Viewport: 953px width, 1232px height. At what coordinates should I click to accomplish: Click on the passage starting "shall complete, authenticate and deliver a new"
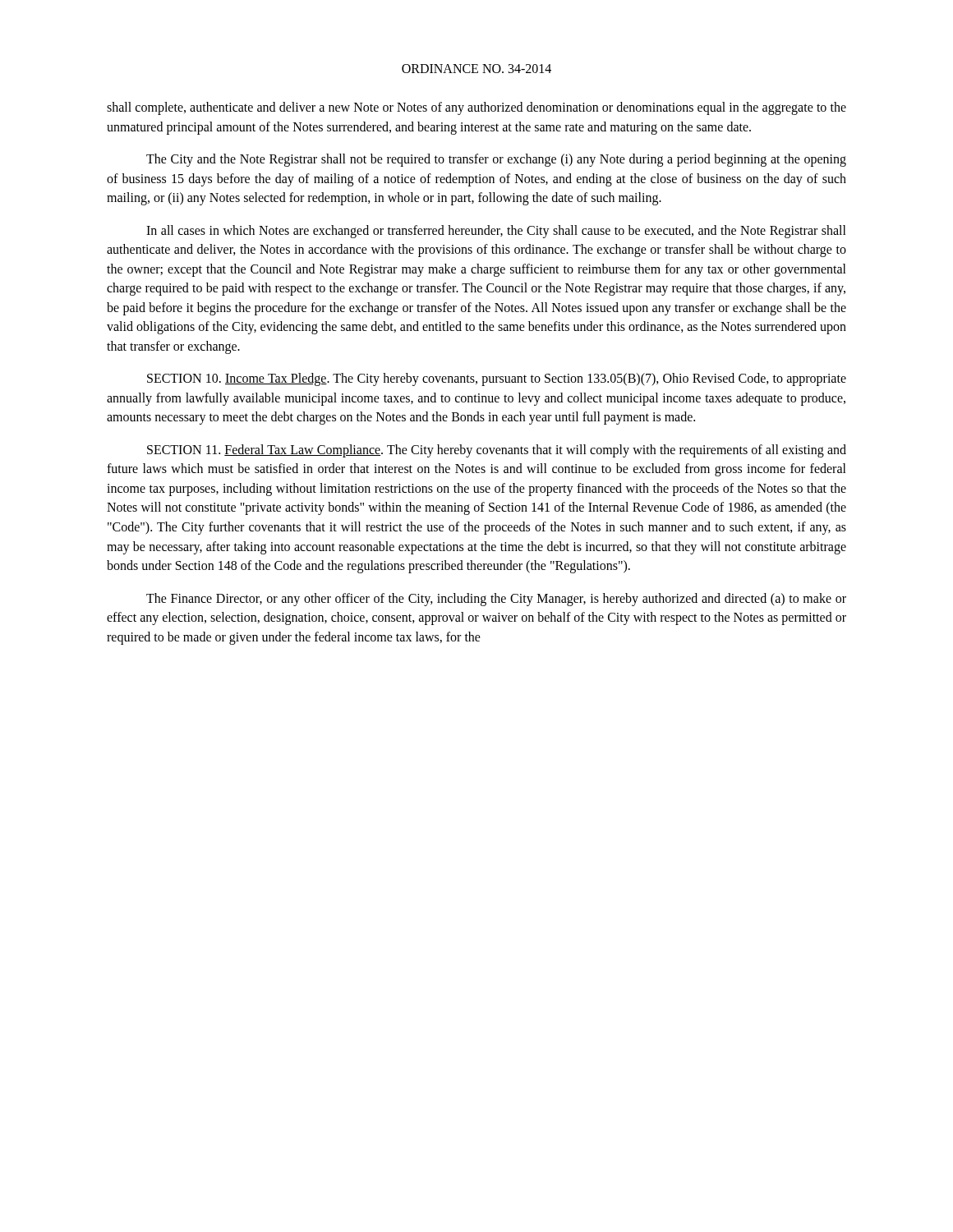pyautogui.click(x=476, y=117)
